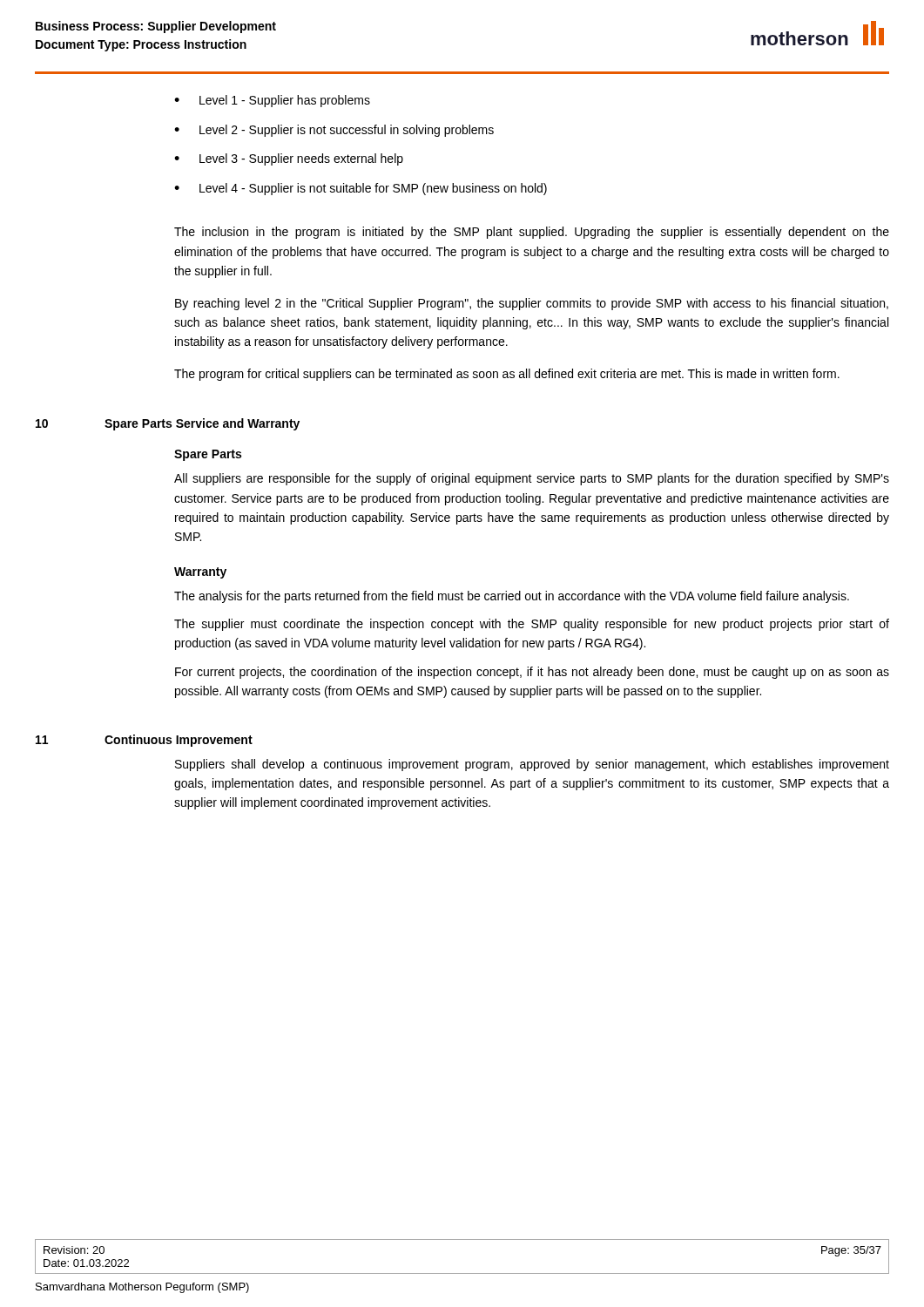The width and height of the screenshot is (924, 1307).
Task: Select the text block that reads "The inclusion in"
Action: pyautogui.click(x=532, y=252)
